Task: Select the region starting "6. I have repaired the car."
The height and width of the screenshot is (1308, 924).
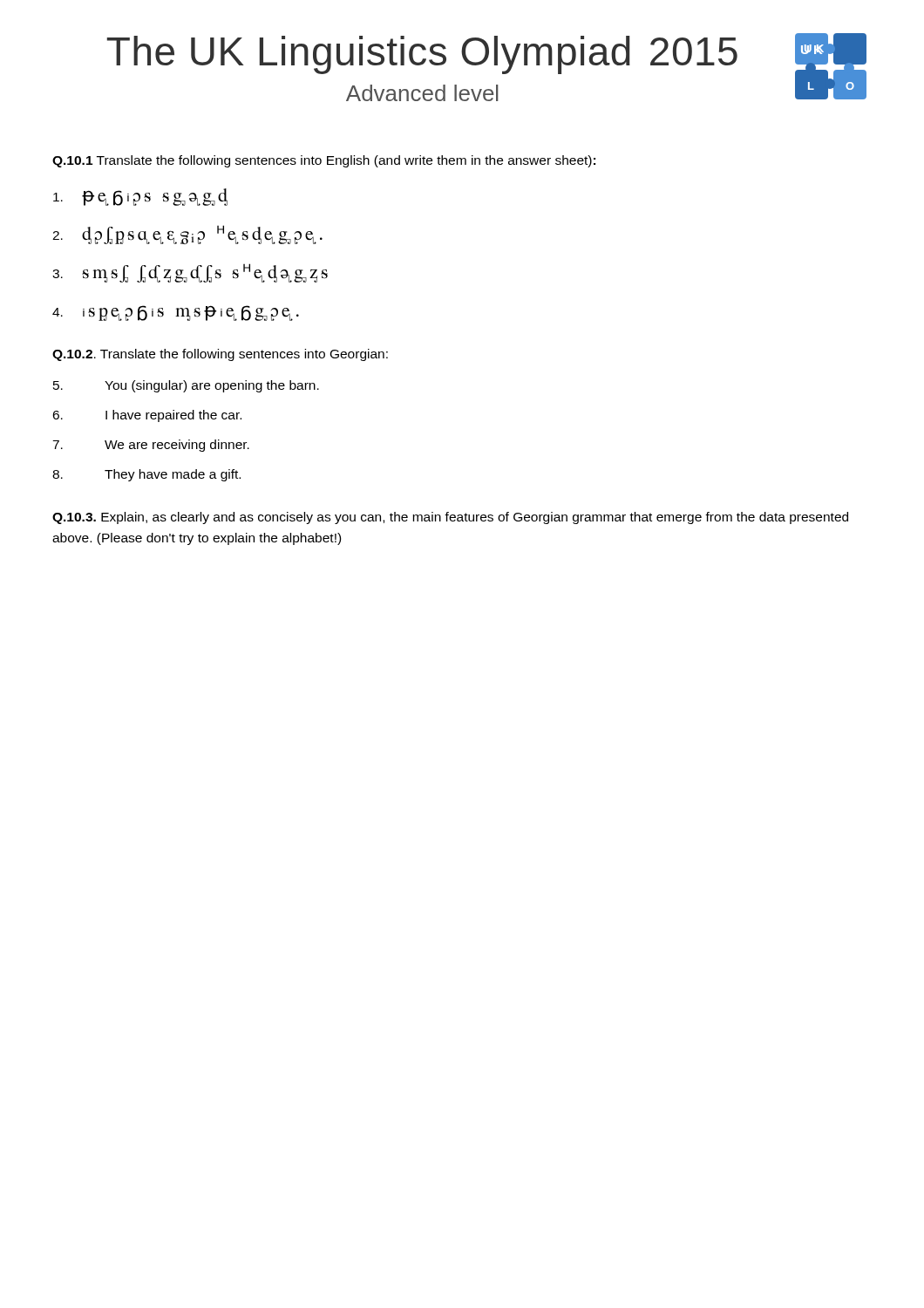Action: coord(148,415)
